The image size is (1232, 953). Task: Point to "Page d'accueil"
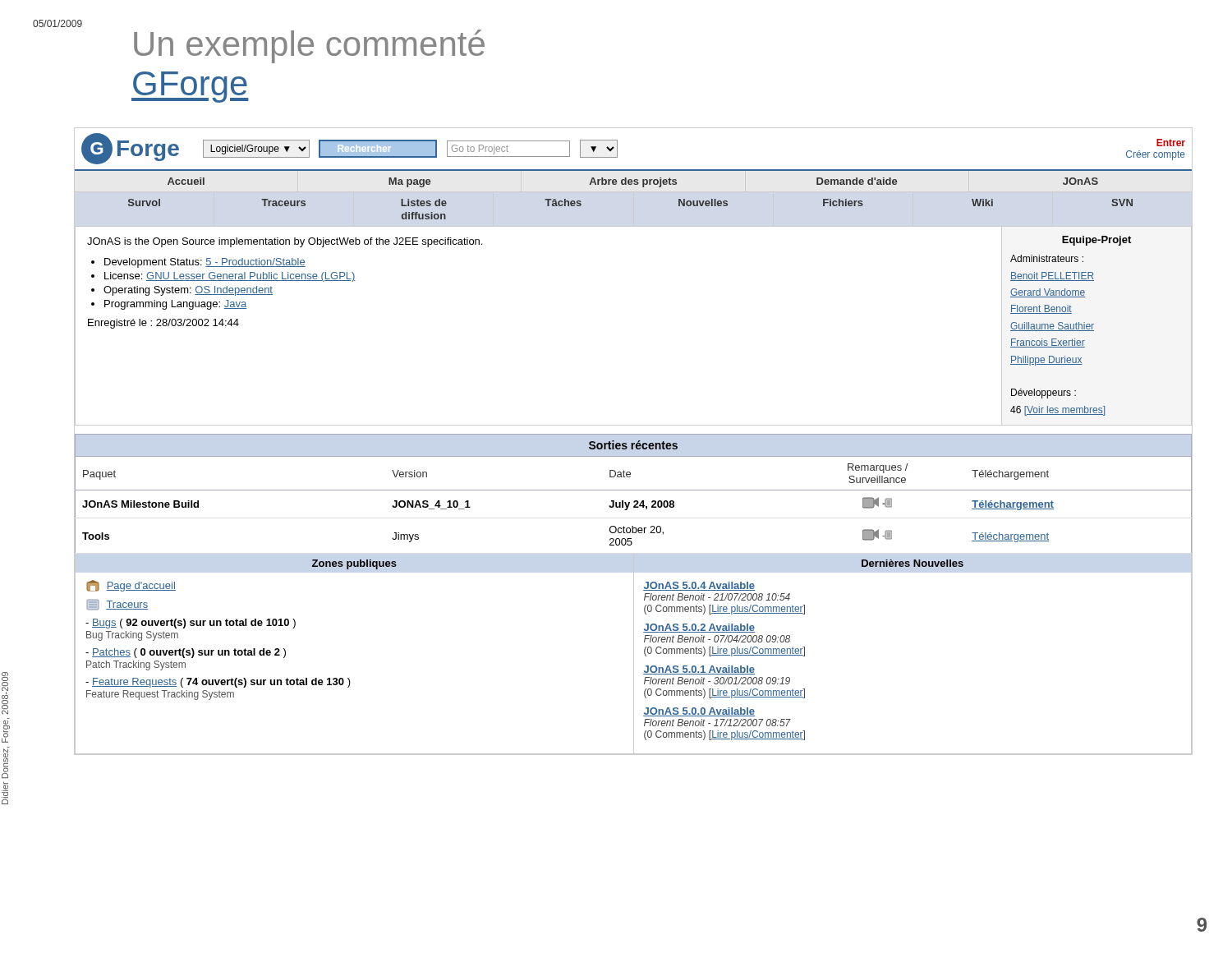[x=130, y=586]
